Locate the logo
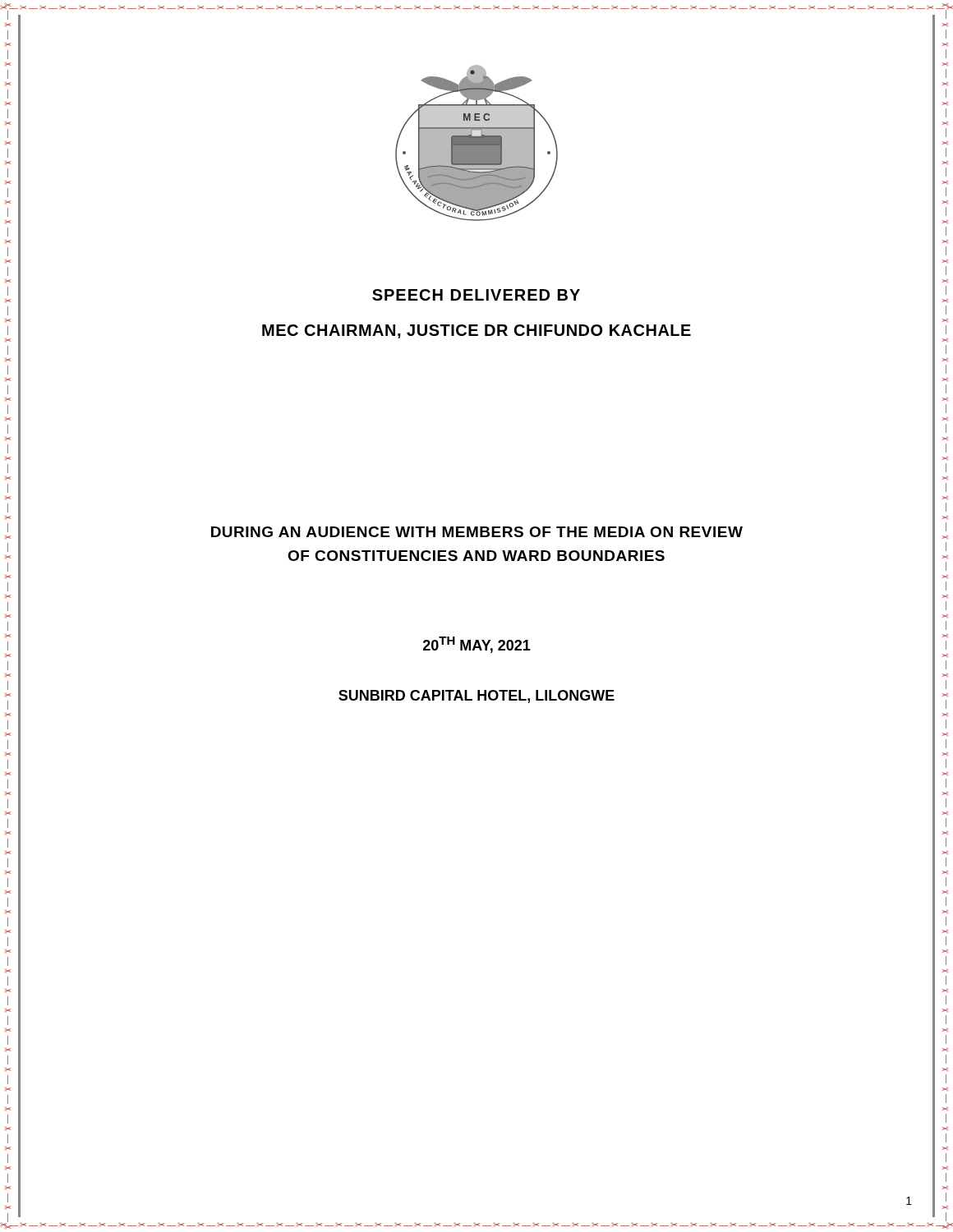The height and width of the screenshot is (1232, 953). [x=476, y=142]
